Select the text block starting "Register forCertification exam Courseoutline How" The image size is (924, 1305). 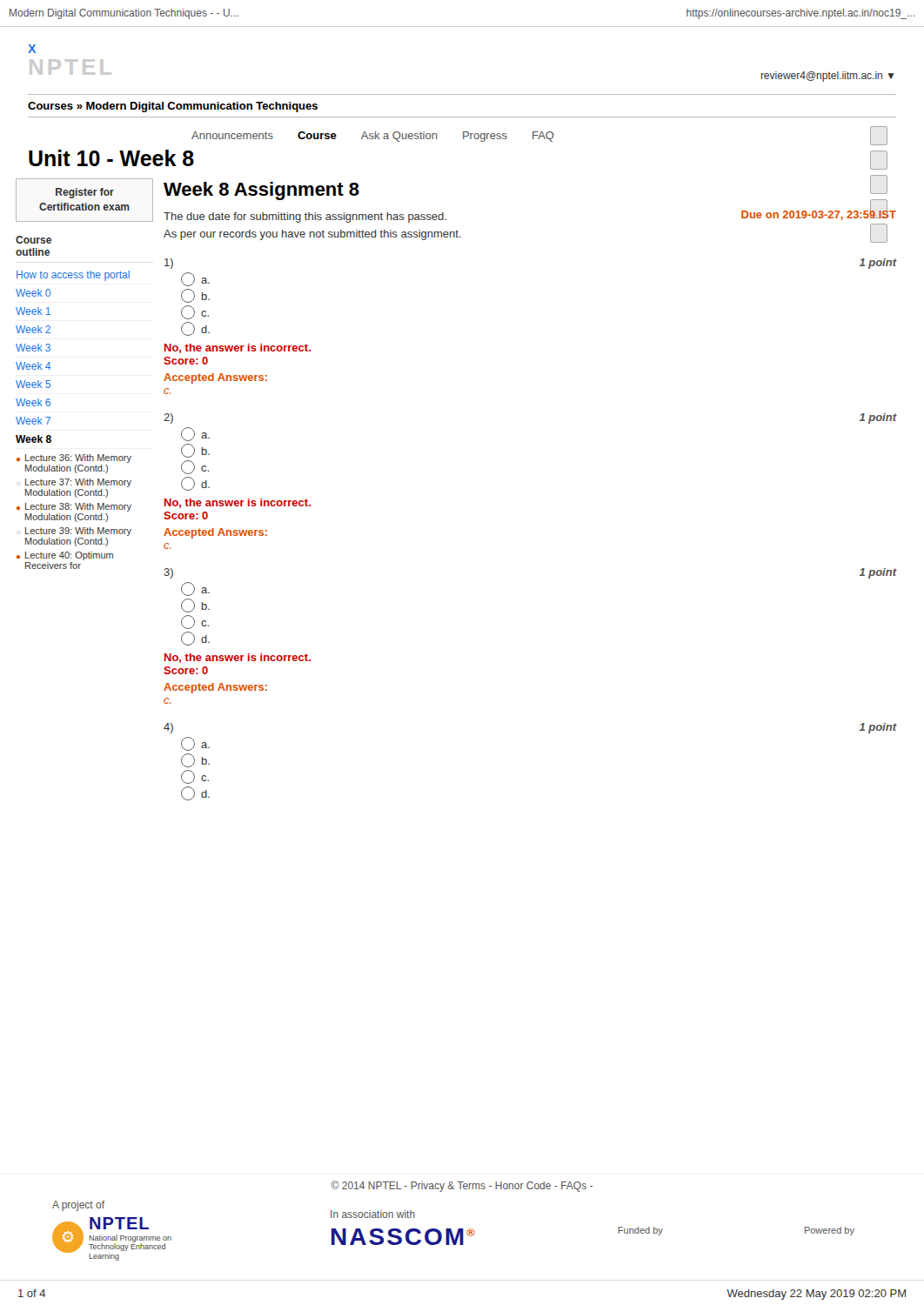[x=84, y=200]
